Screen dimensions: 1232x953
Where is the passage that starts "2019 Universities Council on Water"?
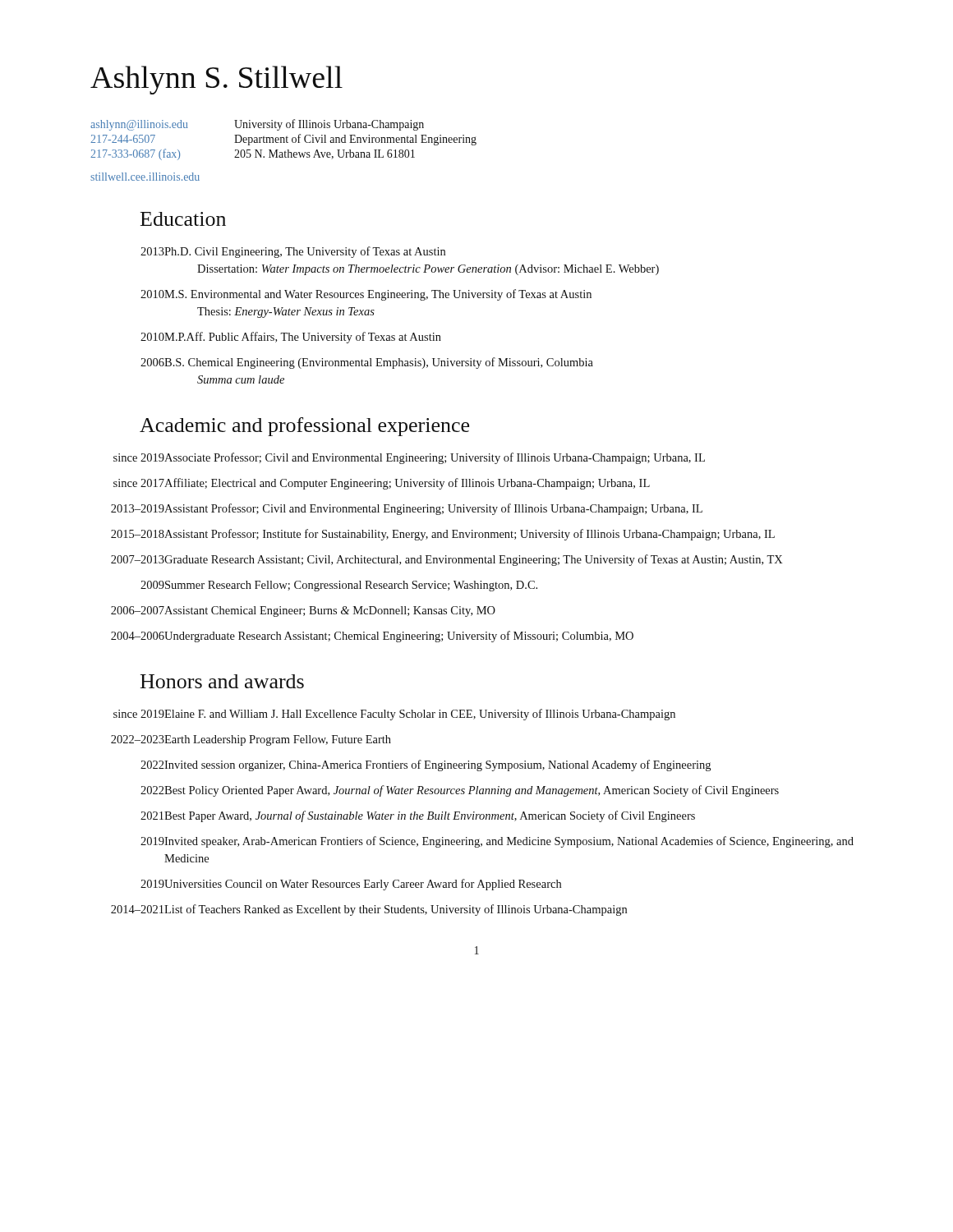476,884
